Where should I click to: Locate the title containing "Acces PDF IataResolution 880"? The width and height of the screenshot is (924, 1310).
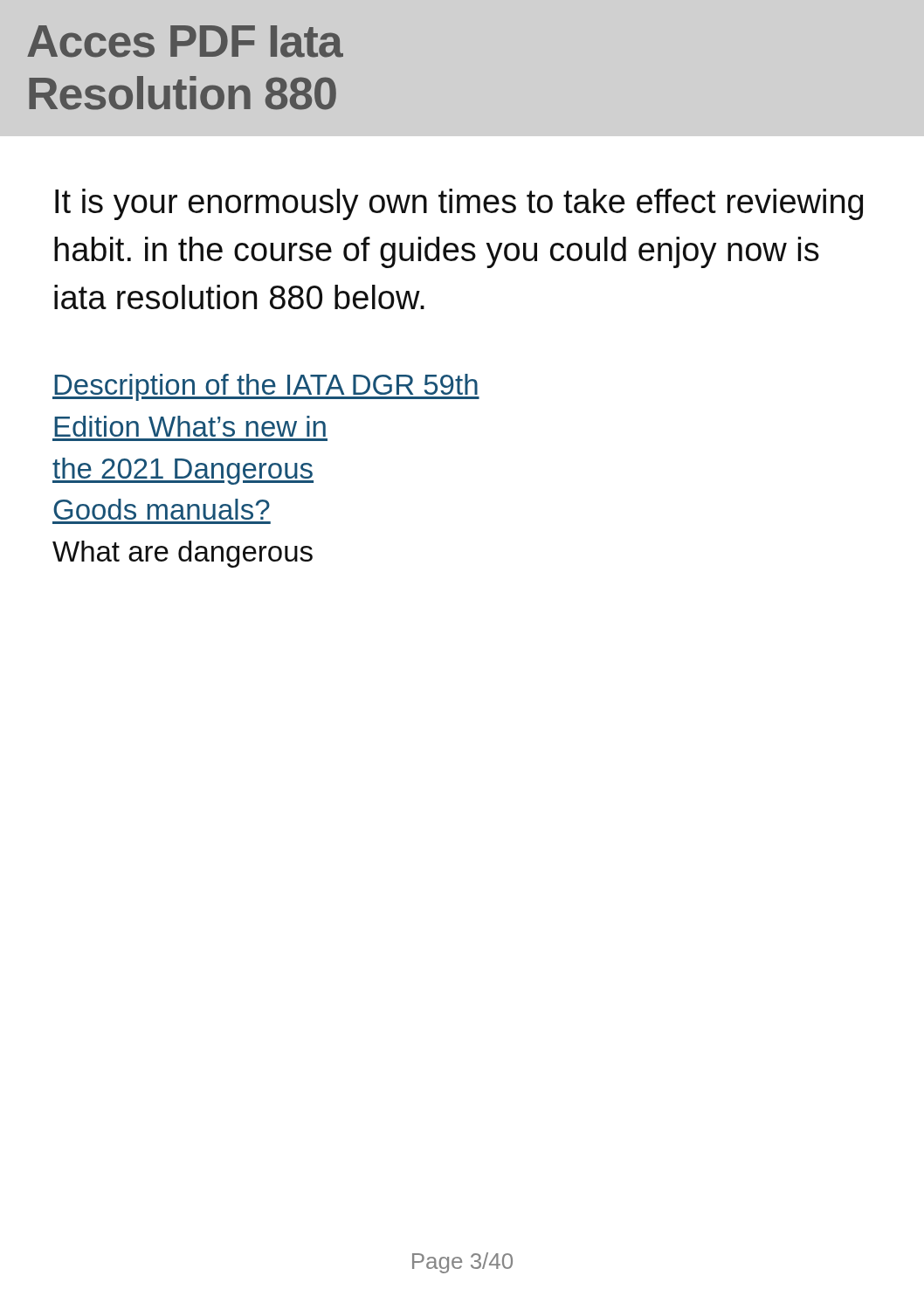click(x=185, y=41)
